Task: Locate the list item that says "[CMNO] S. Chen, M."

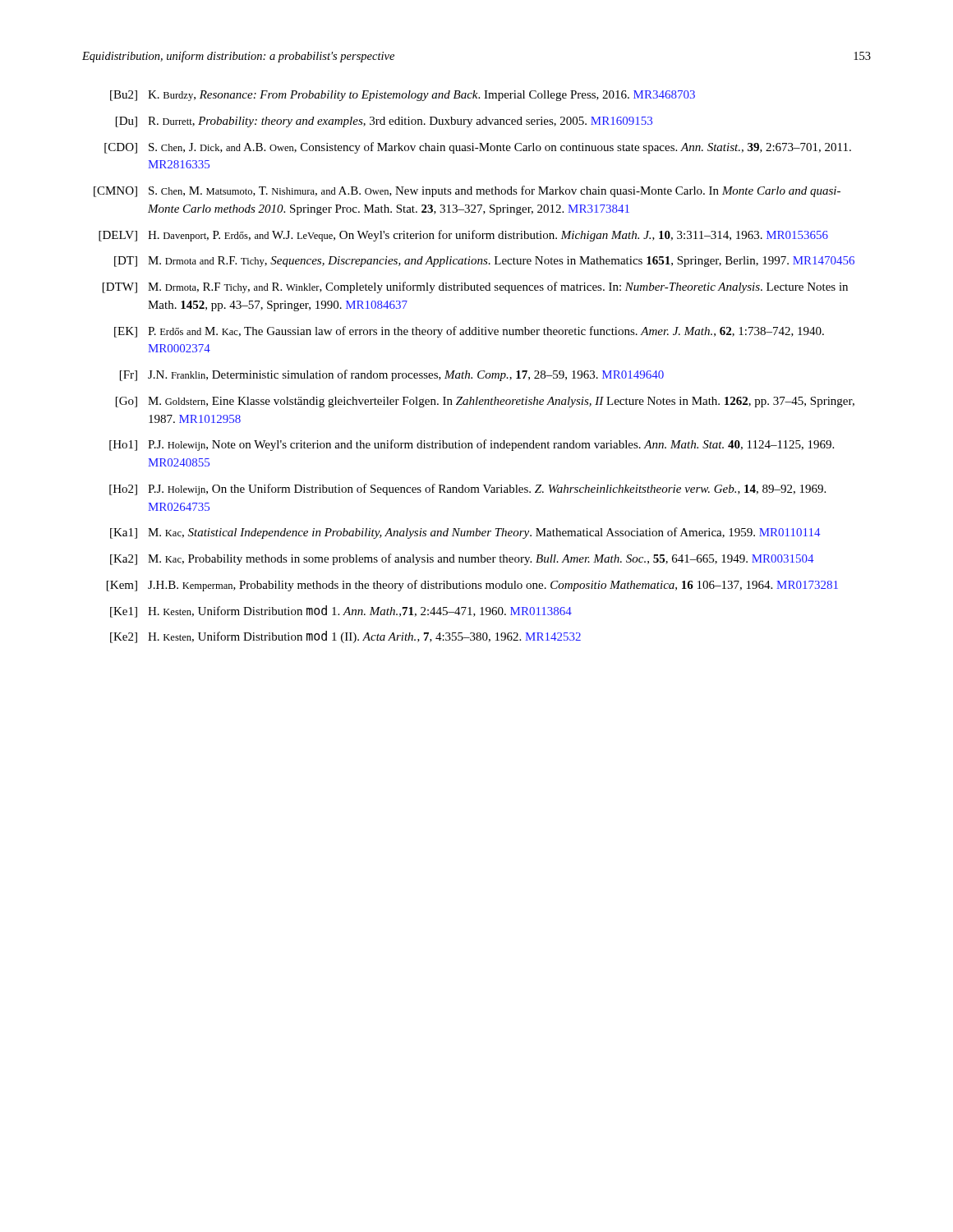Action: 476,200
